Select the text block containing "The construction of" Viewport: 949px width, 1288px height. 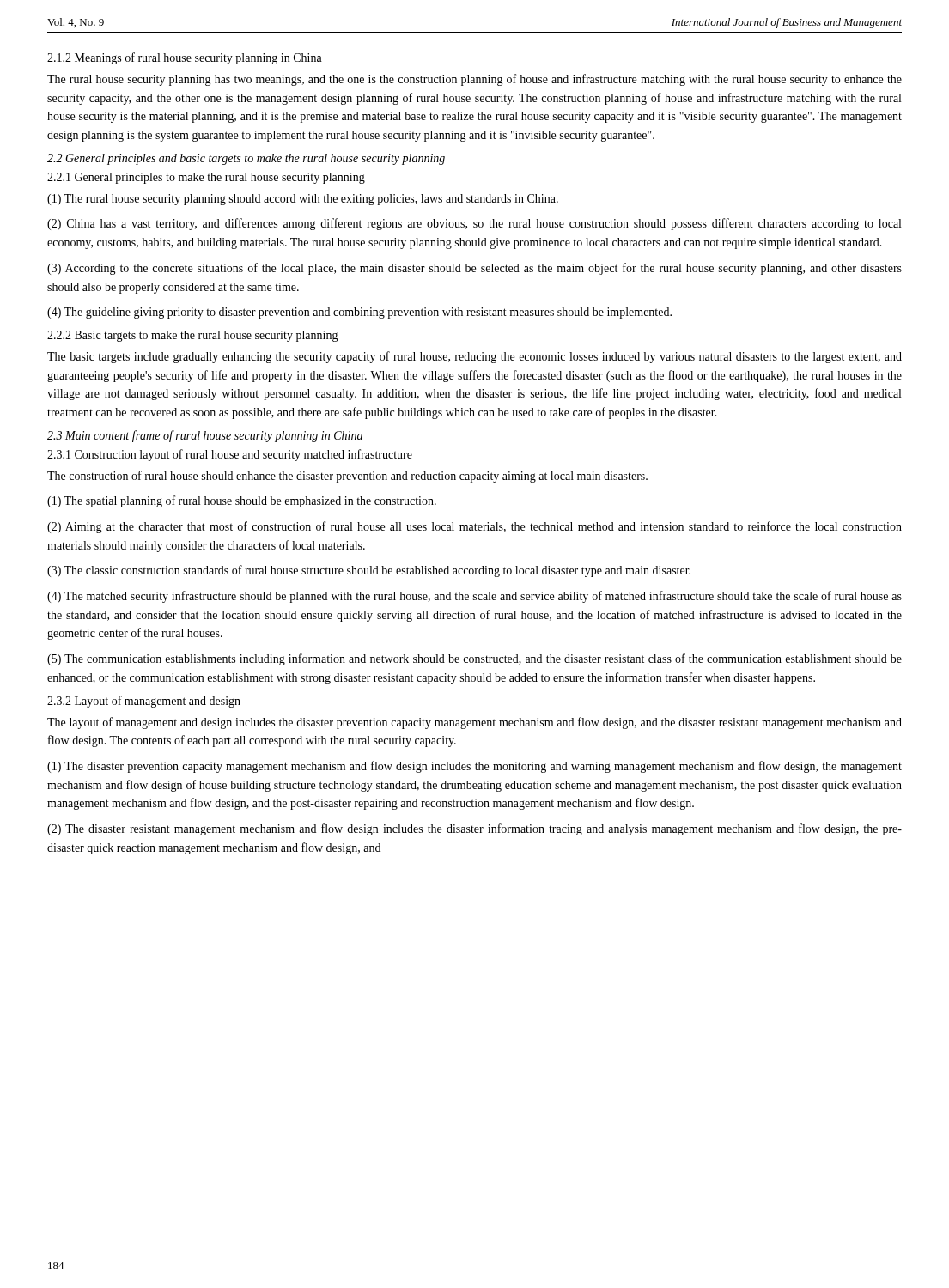coord(348,476)
